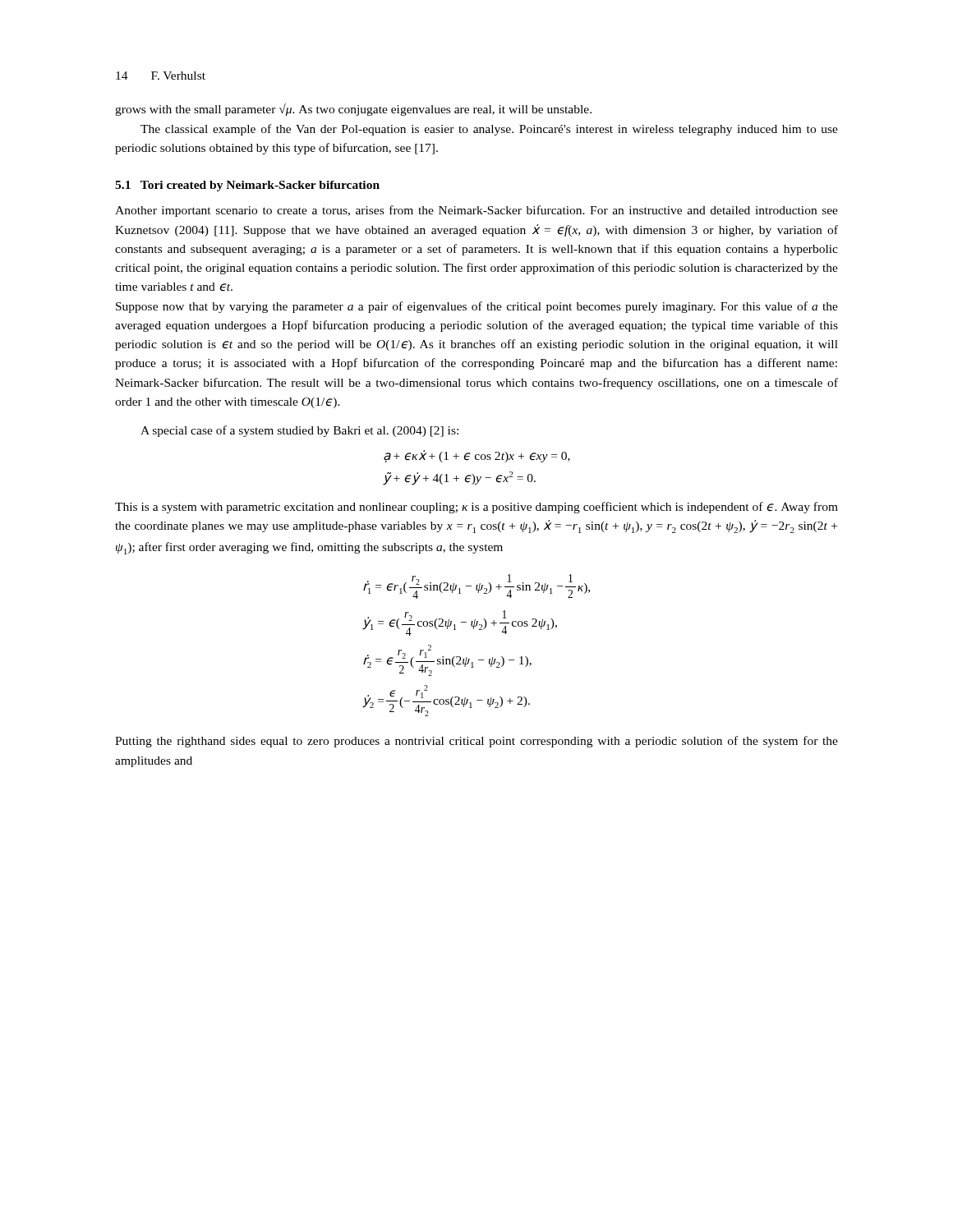Select the text block starting "Putting the righthand sides equal to zero produces"
This screenshot has height=1232, width=953.
pyautogui.click(x=476, y=750)
